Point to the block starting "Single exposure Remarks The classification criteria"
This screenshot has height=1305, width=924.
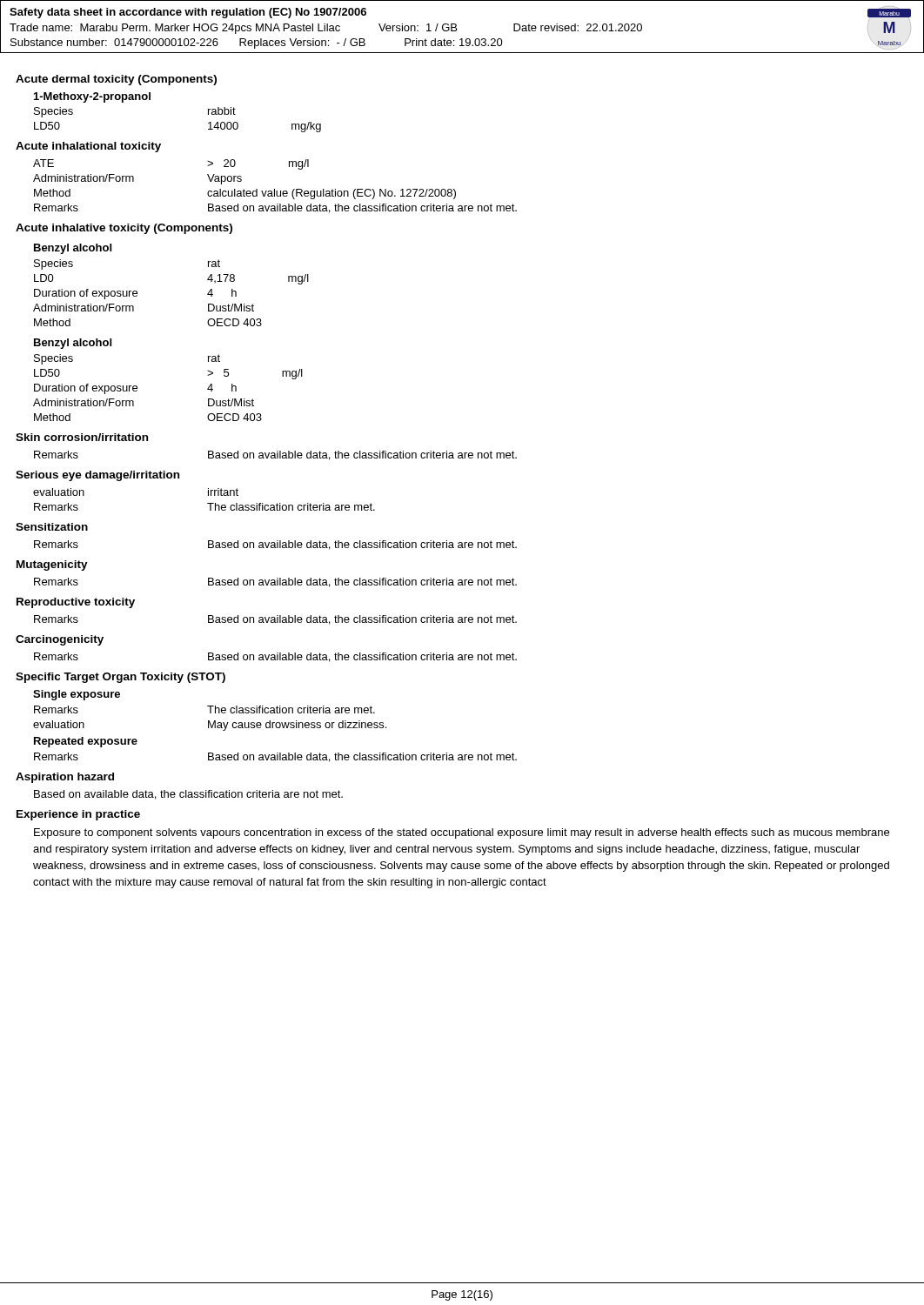(x=77, y=695)
